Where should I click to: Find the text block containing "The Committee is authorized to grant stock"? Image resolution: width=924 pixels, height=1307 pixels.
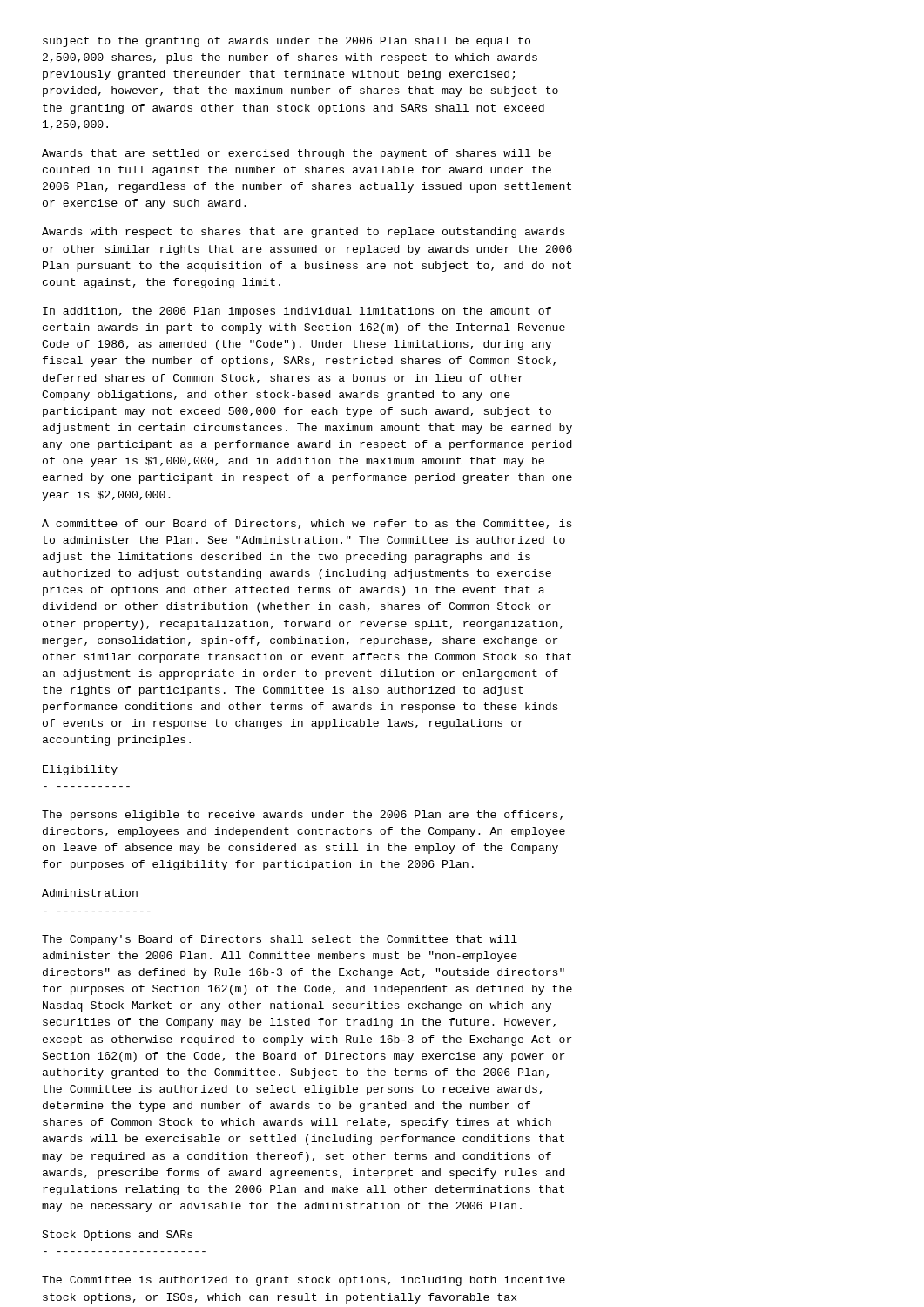click(304, 1291)
